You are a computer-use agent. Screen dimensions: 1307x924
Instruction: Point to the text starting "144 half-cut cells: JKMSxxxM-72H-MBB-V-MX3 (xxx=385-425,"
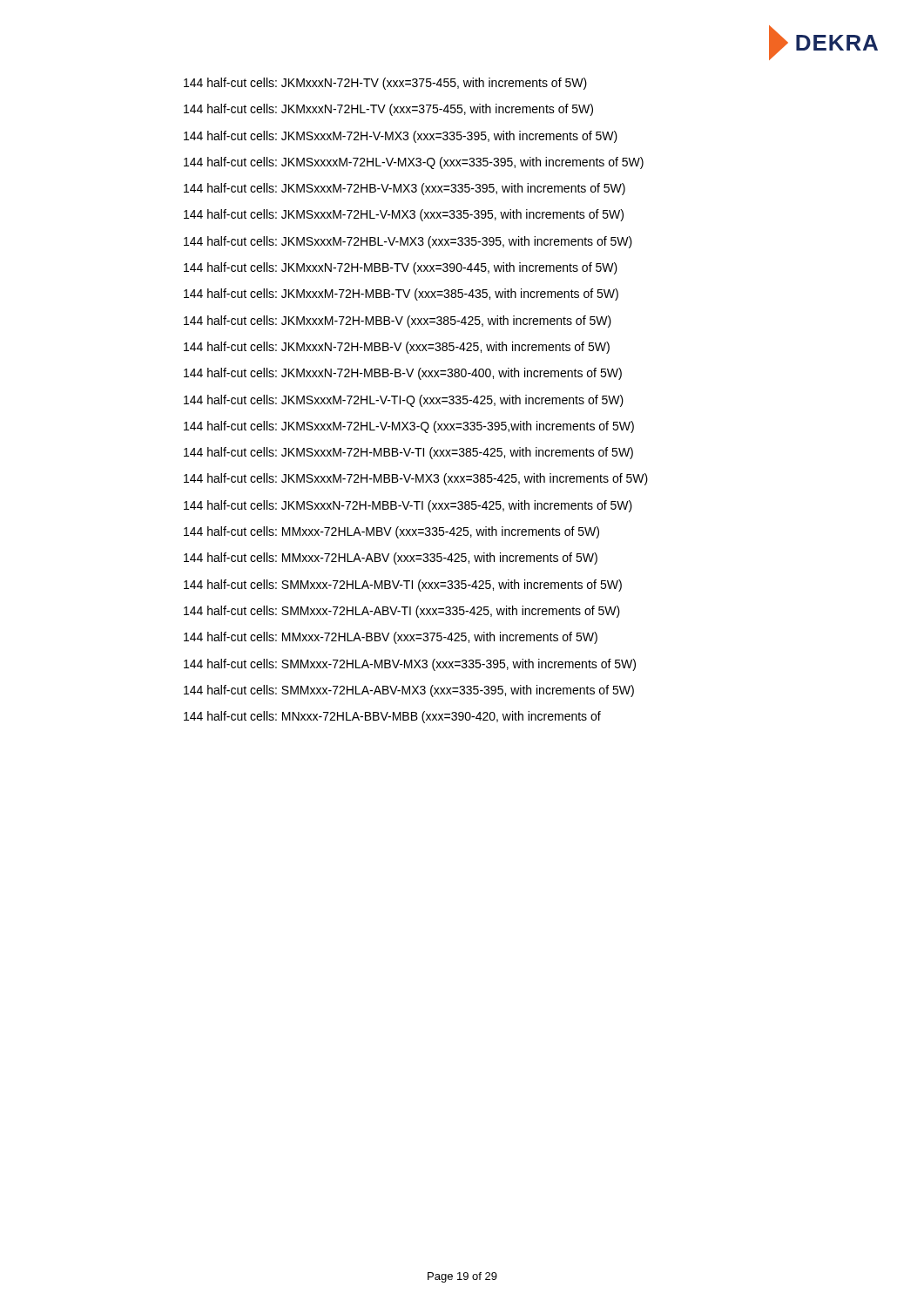pyautogui.click(x=415, y=479)
